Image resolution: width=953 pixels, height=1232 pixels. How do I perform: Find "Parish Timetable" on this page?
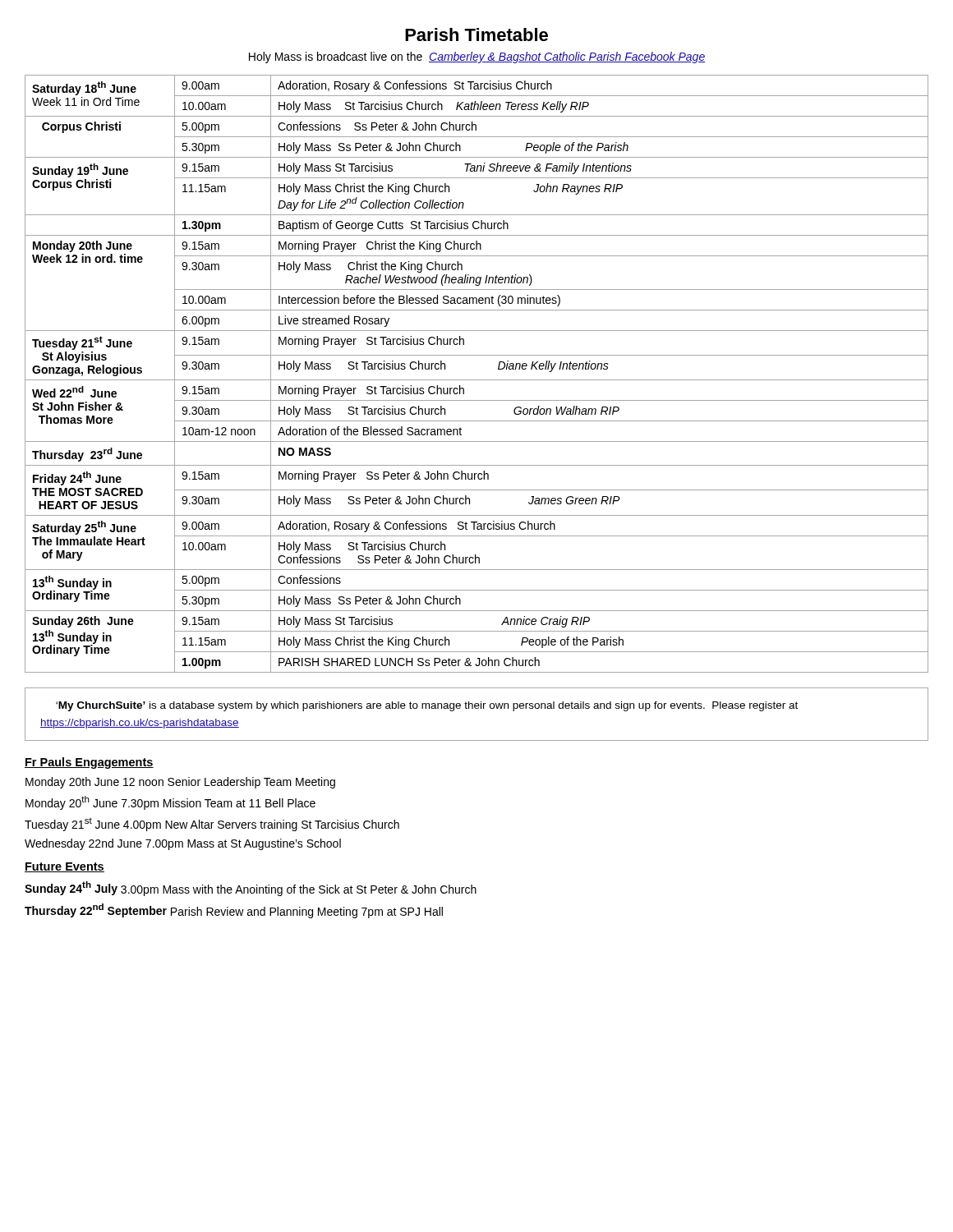[x=476, y=35]
